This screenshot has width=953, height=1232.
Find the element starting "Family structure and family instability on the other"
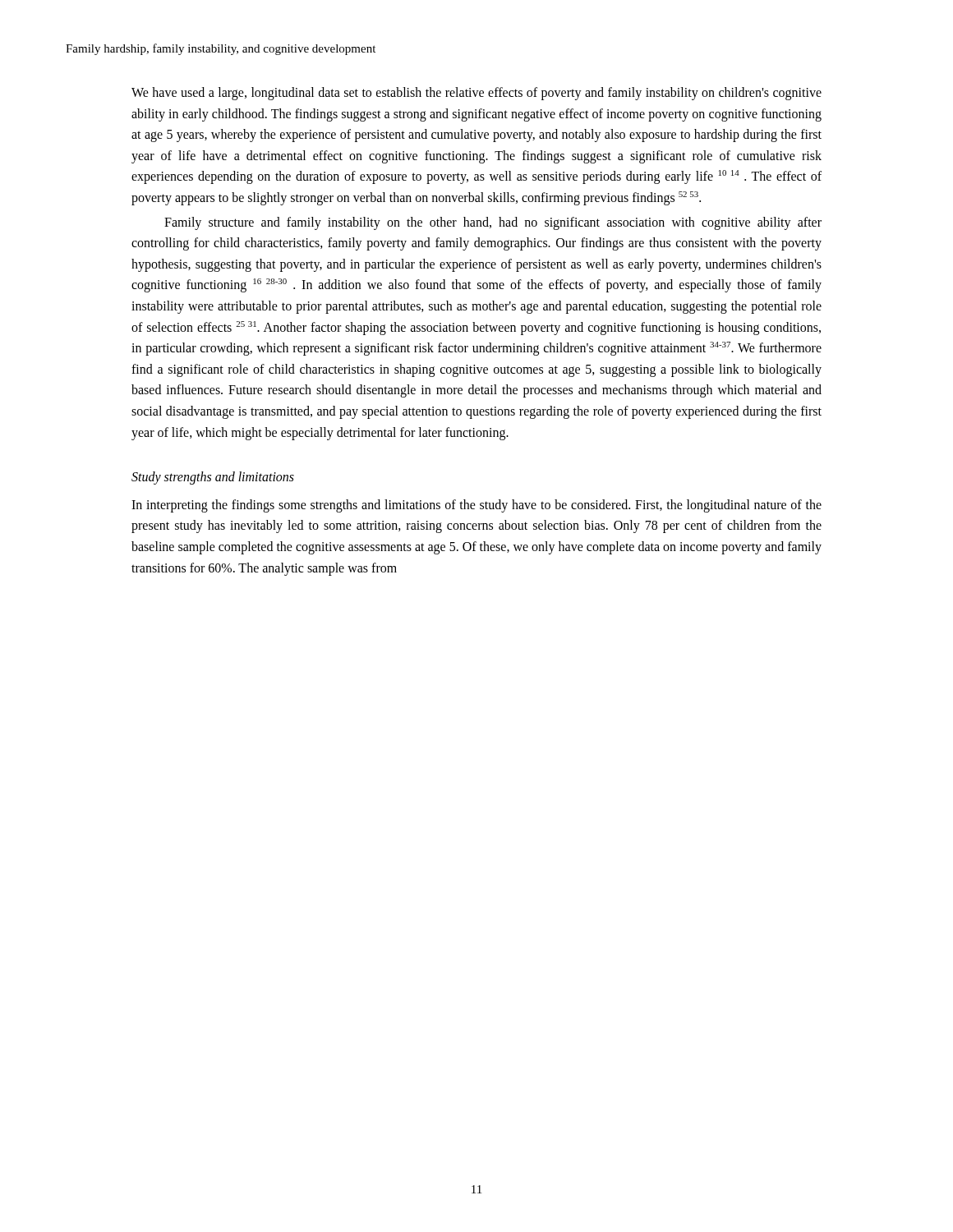pyautogui.click(x=476, y=327)
